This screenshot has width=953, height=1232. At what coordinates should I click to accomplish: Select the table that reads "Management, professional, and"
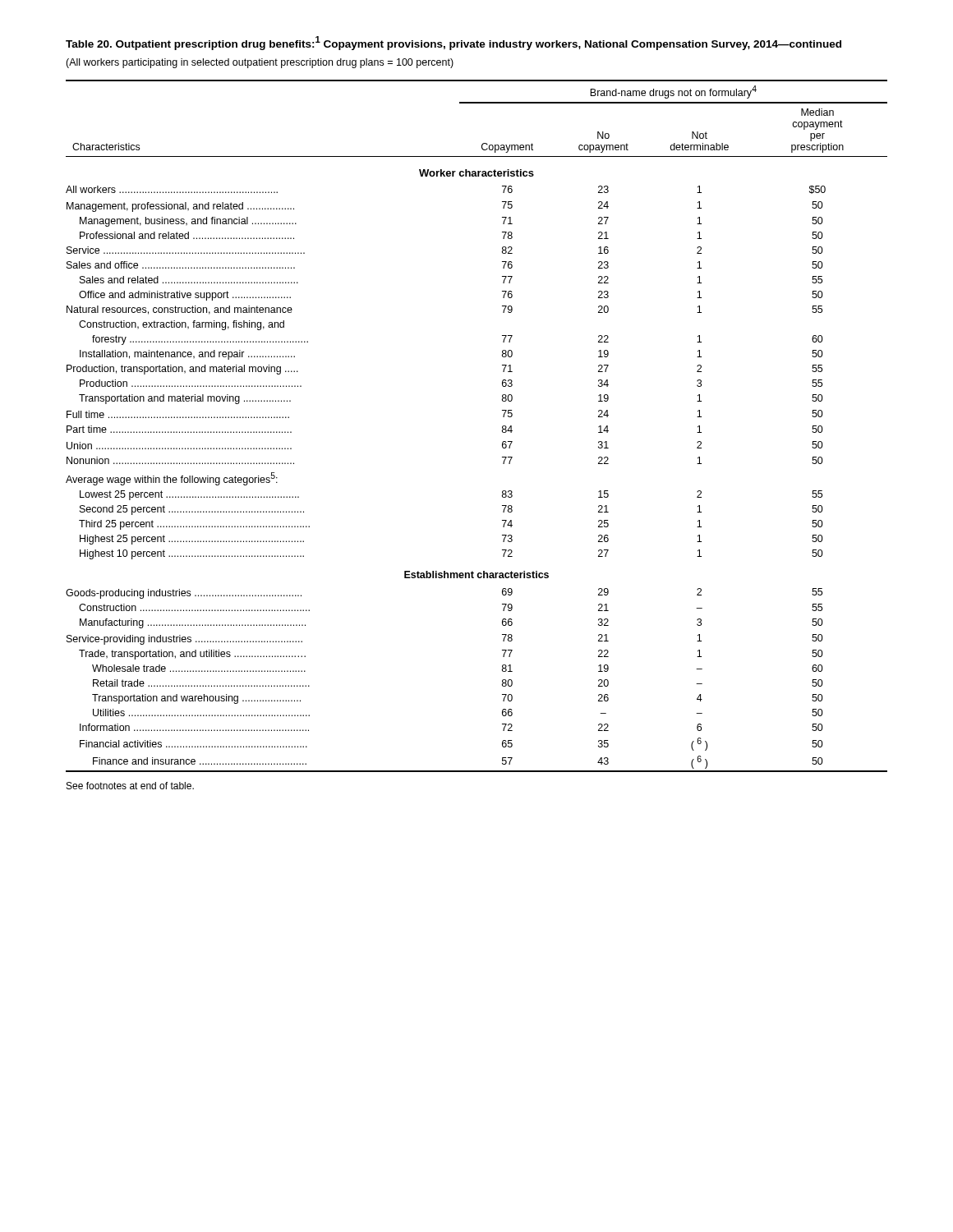476,426
